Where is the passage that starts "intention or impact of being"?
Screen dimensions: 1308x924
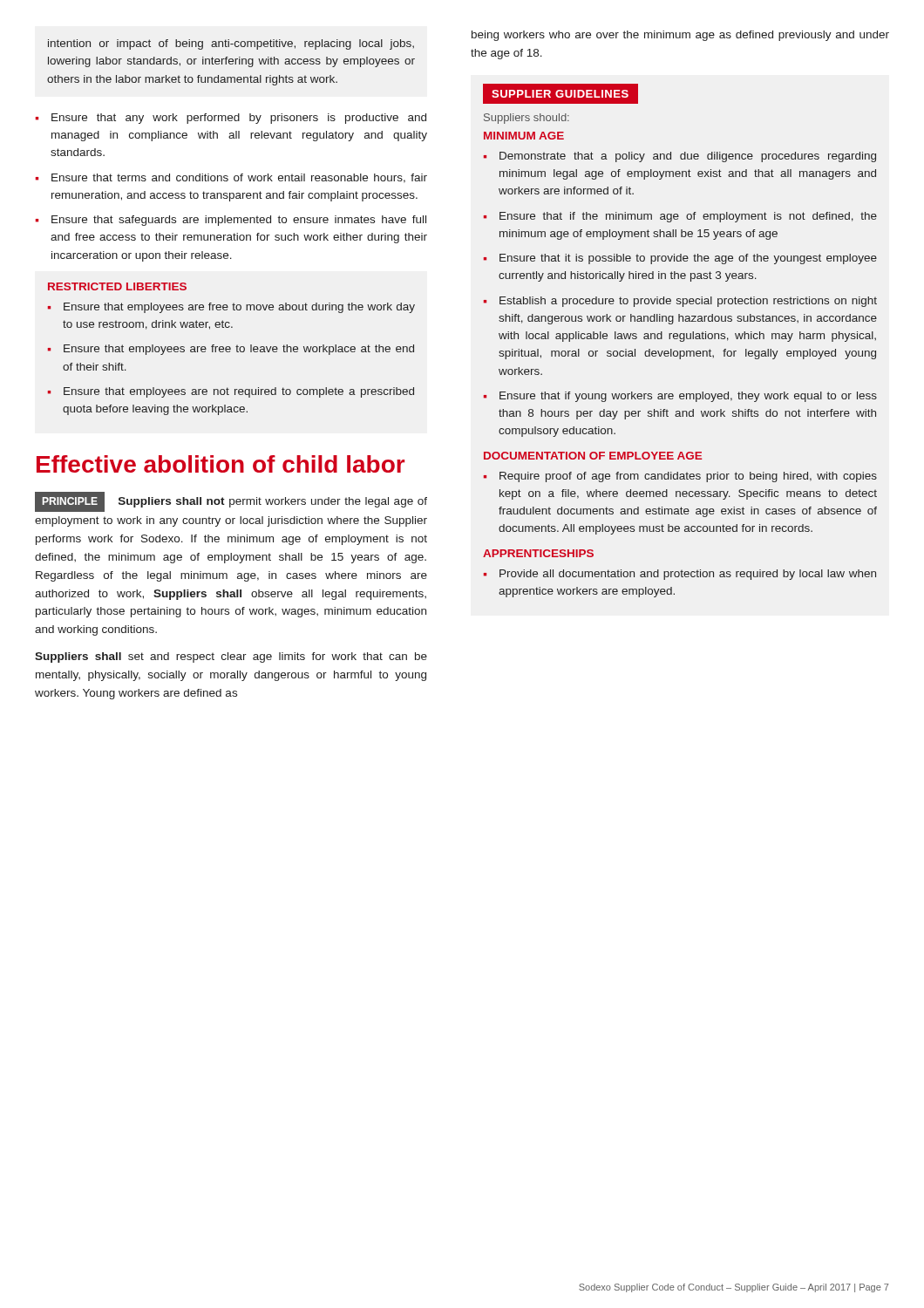pyautogui.click(x=231, y=61)
